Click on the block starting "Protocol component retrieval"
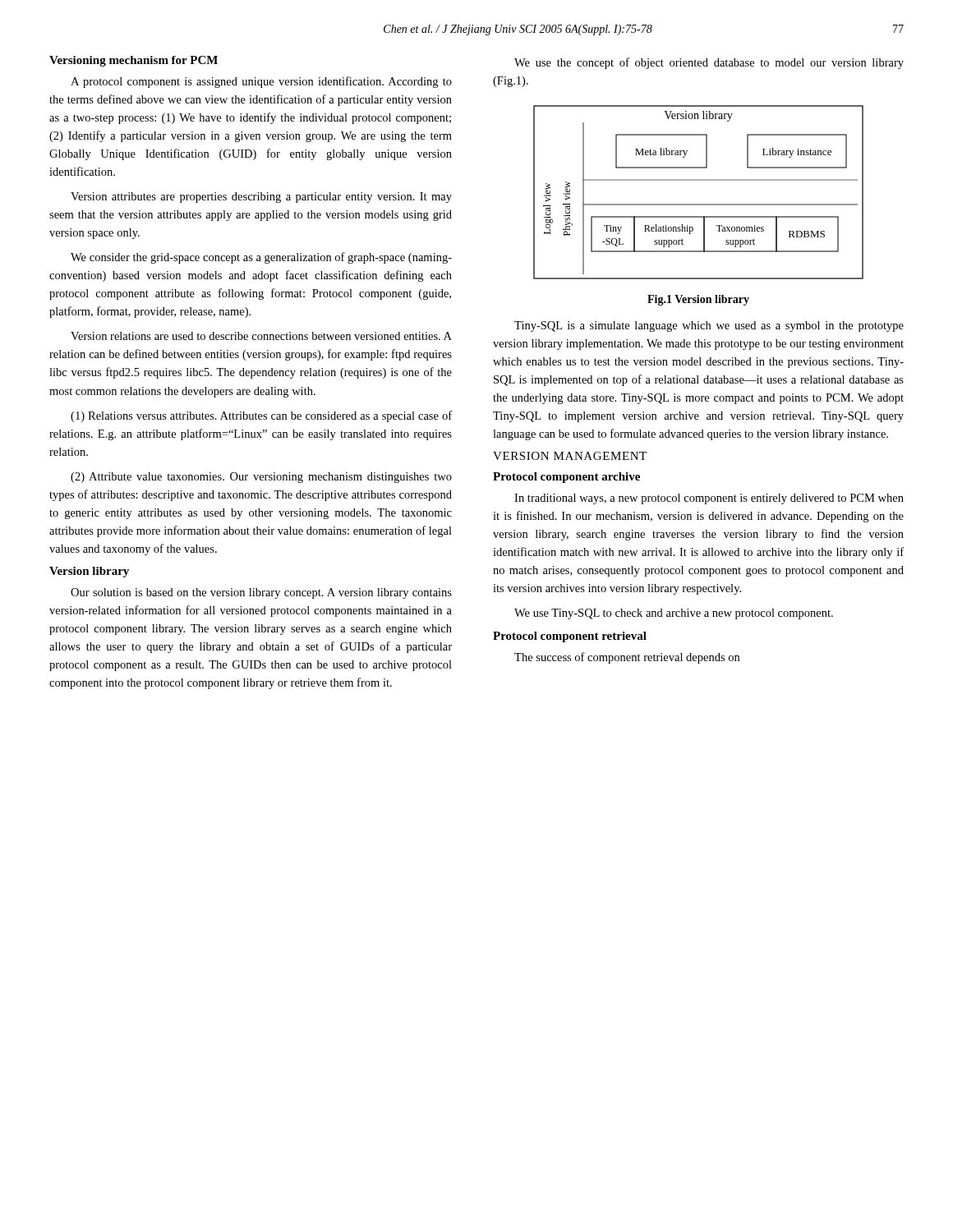The image size is (953, 1232). (x=570, y=635)
